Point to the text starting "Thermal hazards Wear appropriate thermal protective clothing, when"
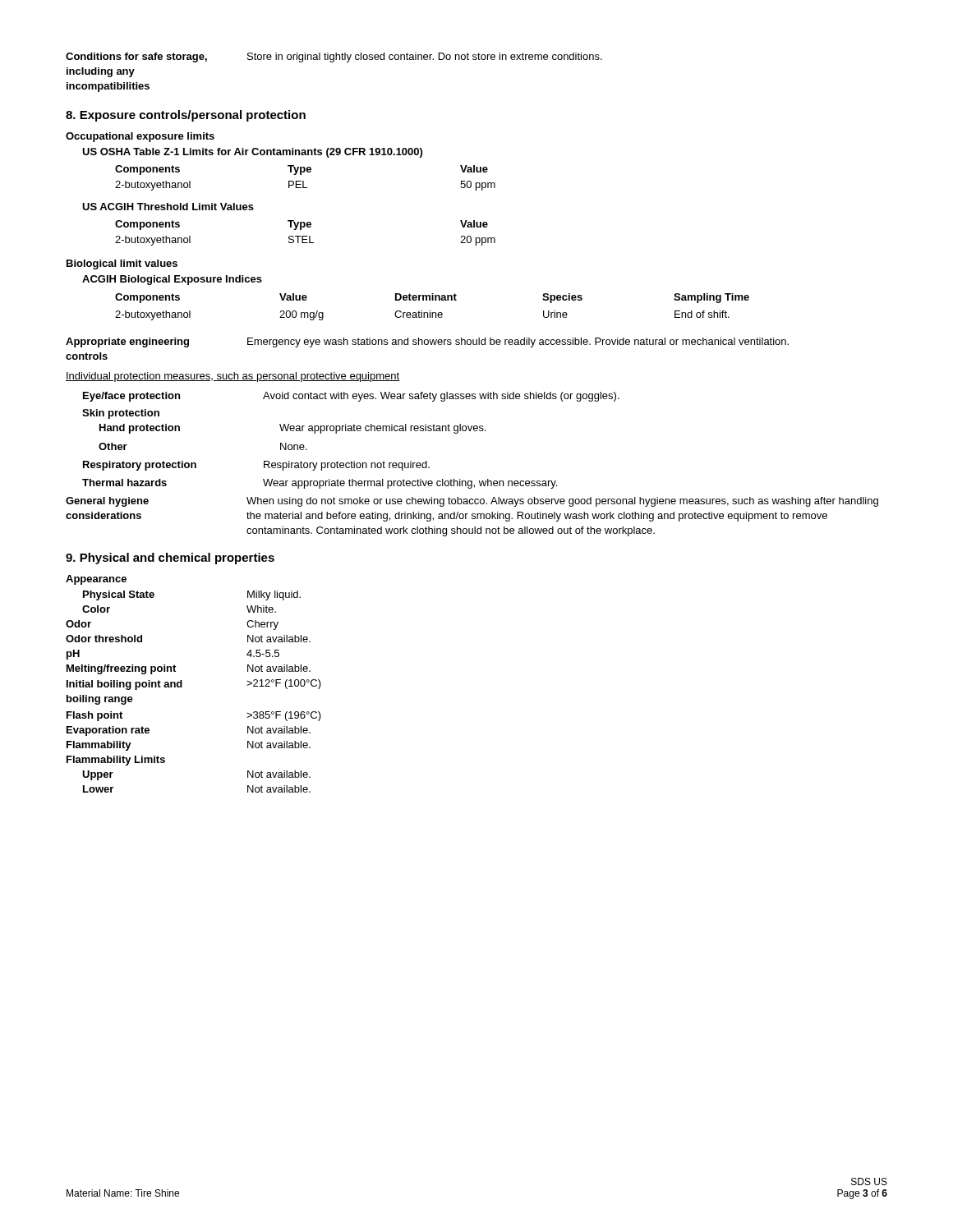Screen dimensions: 1232x953 (485, 483)
